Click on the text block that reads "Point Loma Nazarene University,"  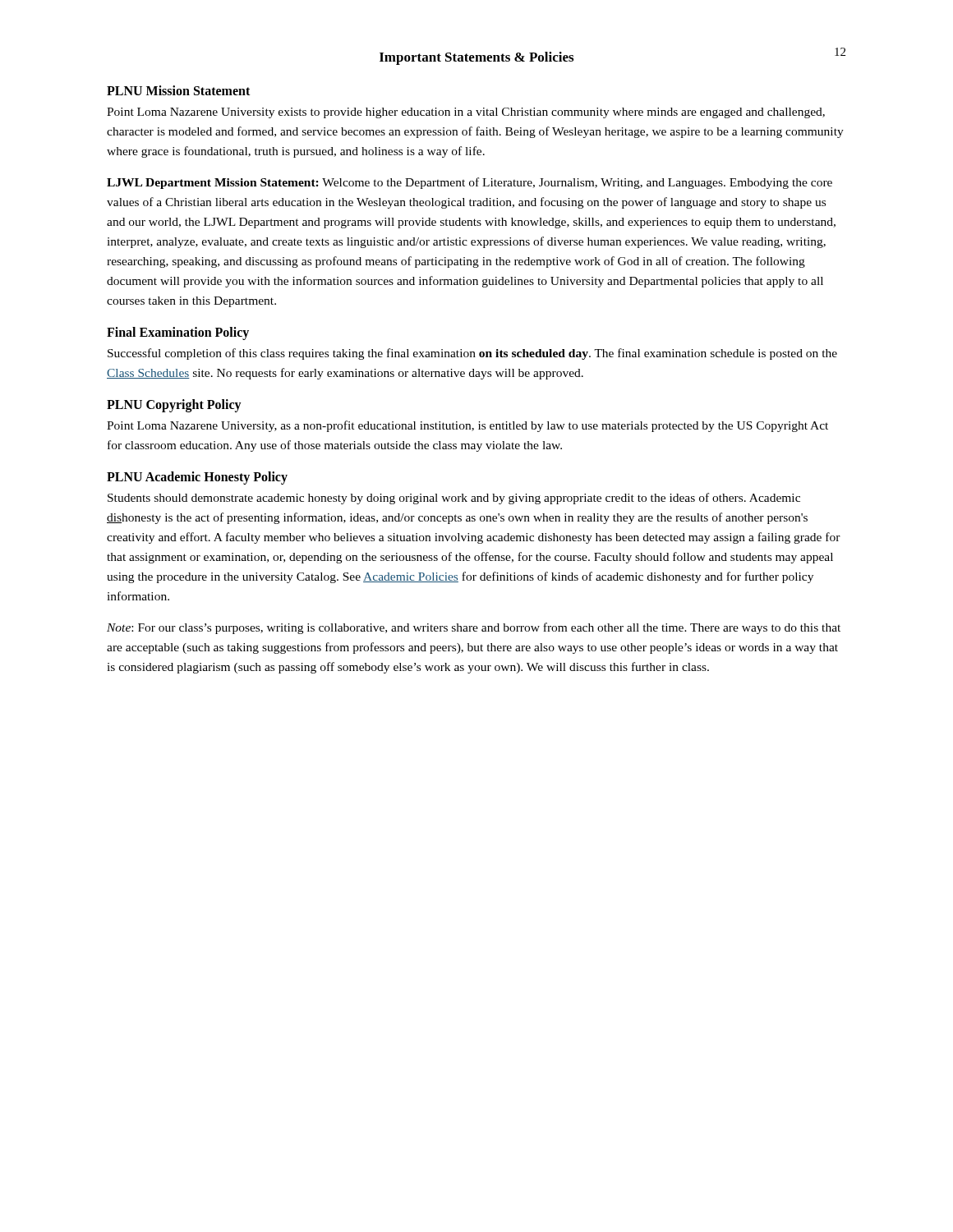(x=468, y=435)
